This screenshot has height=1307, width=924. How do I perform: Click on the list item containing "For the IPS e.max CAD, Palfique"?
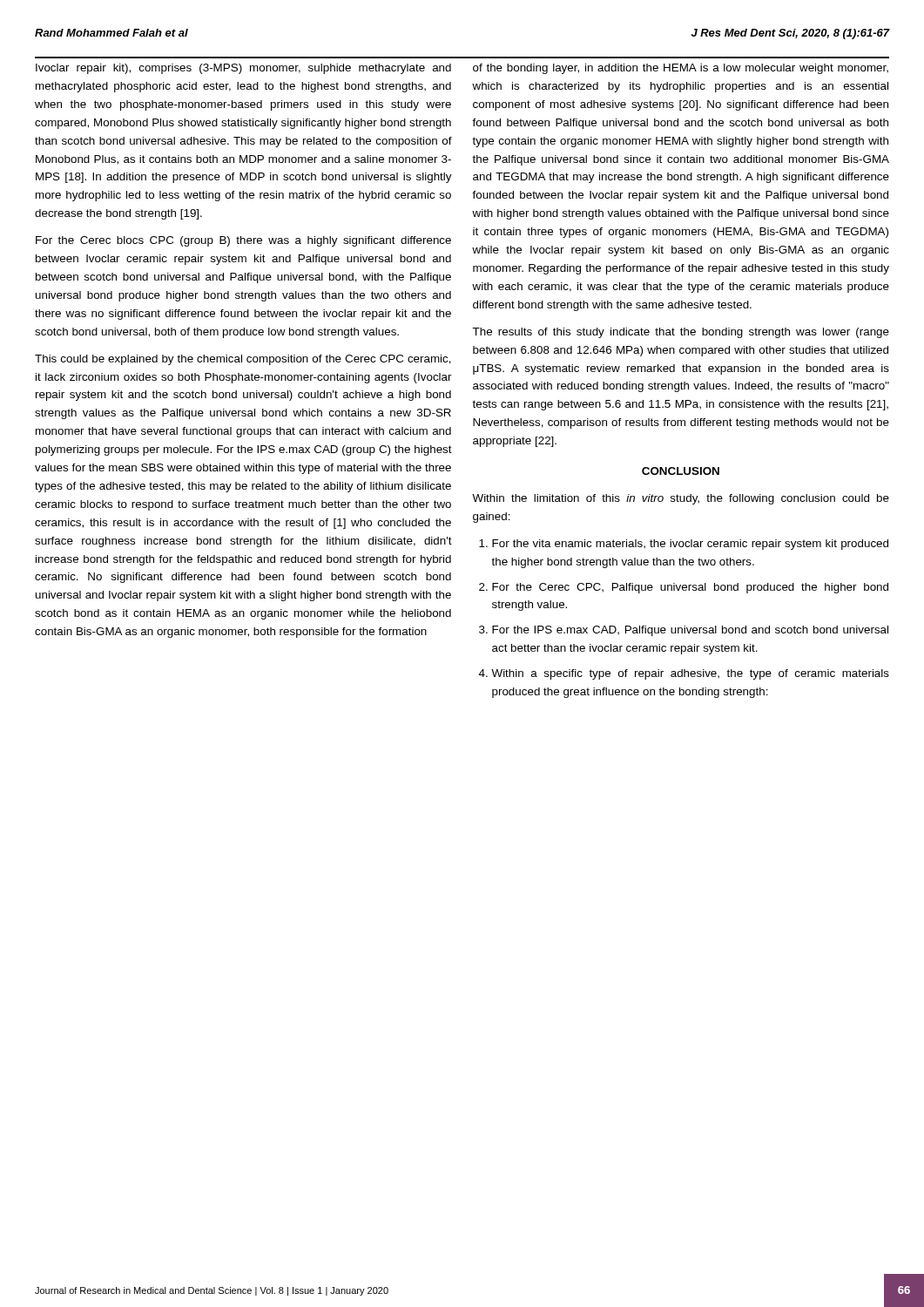pos(690,640)
